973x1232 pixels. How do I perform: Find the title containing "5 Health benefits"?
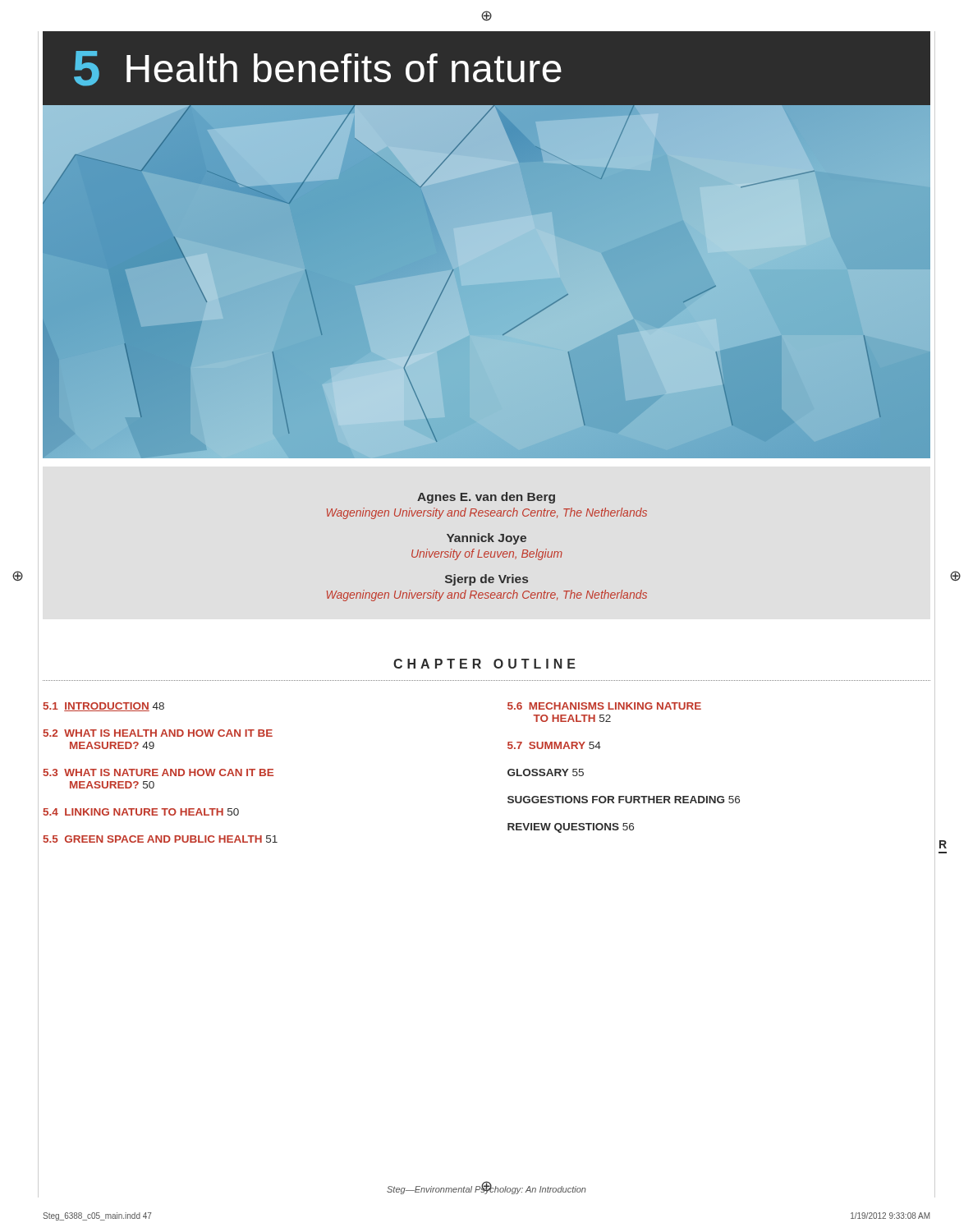tap(318, 68)
